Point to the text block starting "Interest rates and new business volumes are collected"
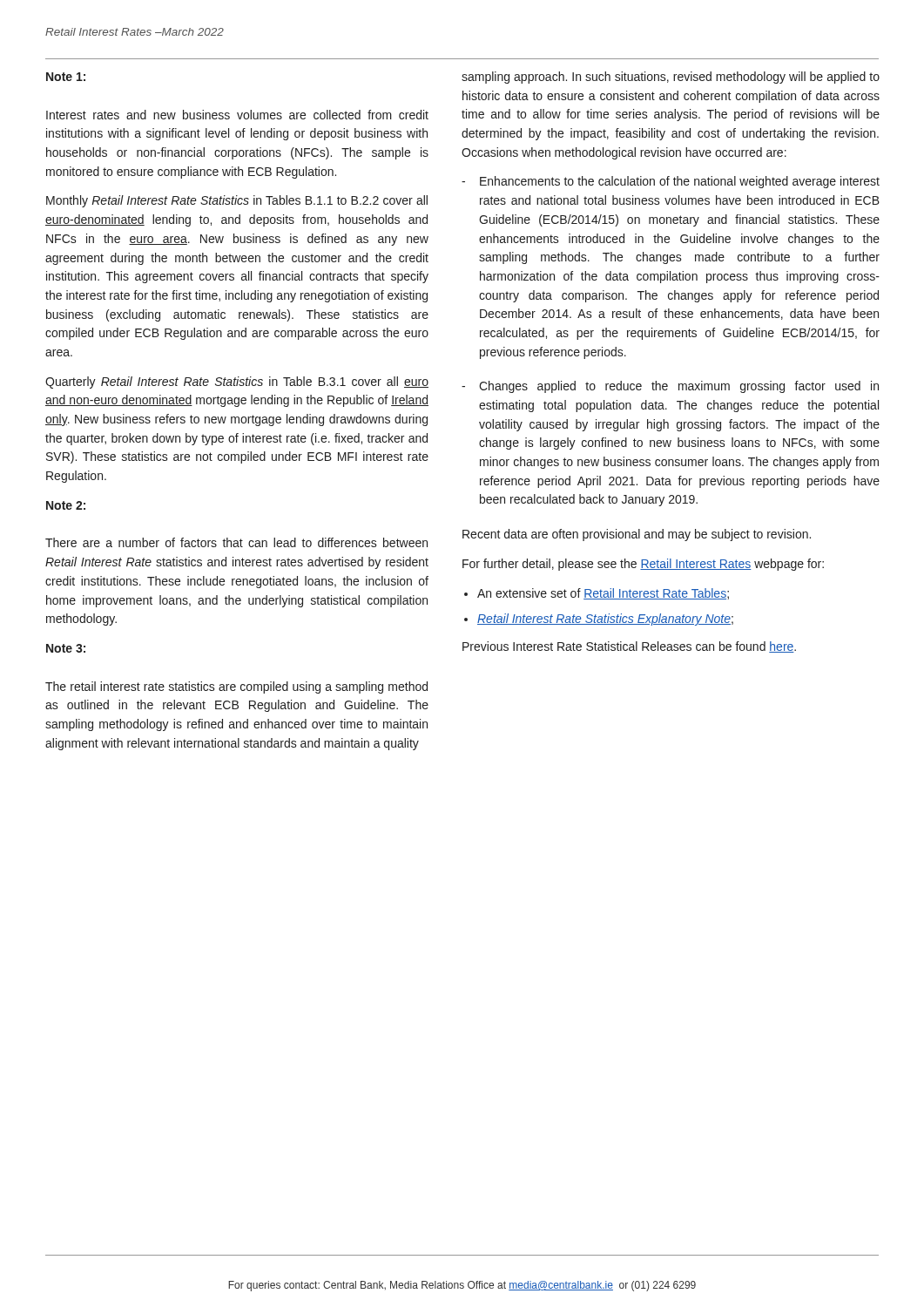The width and height of the screenshot is (924, 1307). coord(237,144)
